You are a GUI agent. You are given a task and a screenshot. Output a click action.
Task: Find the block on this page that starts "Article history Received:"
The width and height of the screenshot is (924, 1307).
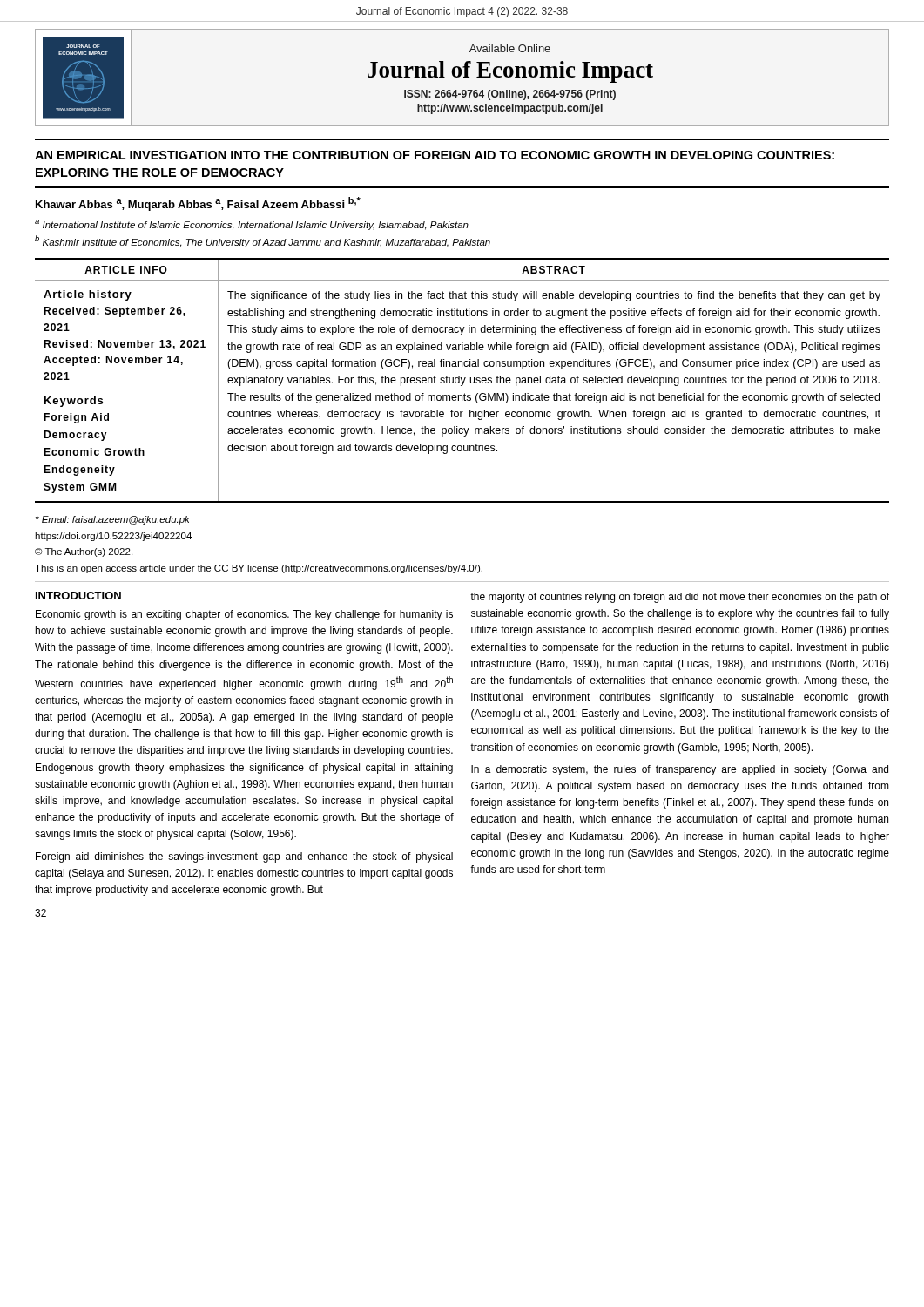126,336
